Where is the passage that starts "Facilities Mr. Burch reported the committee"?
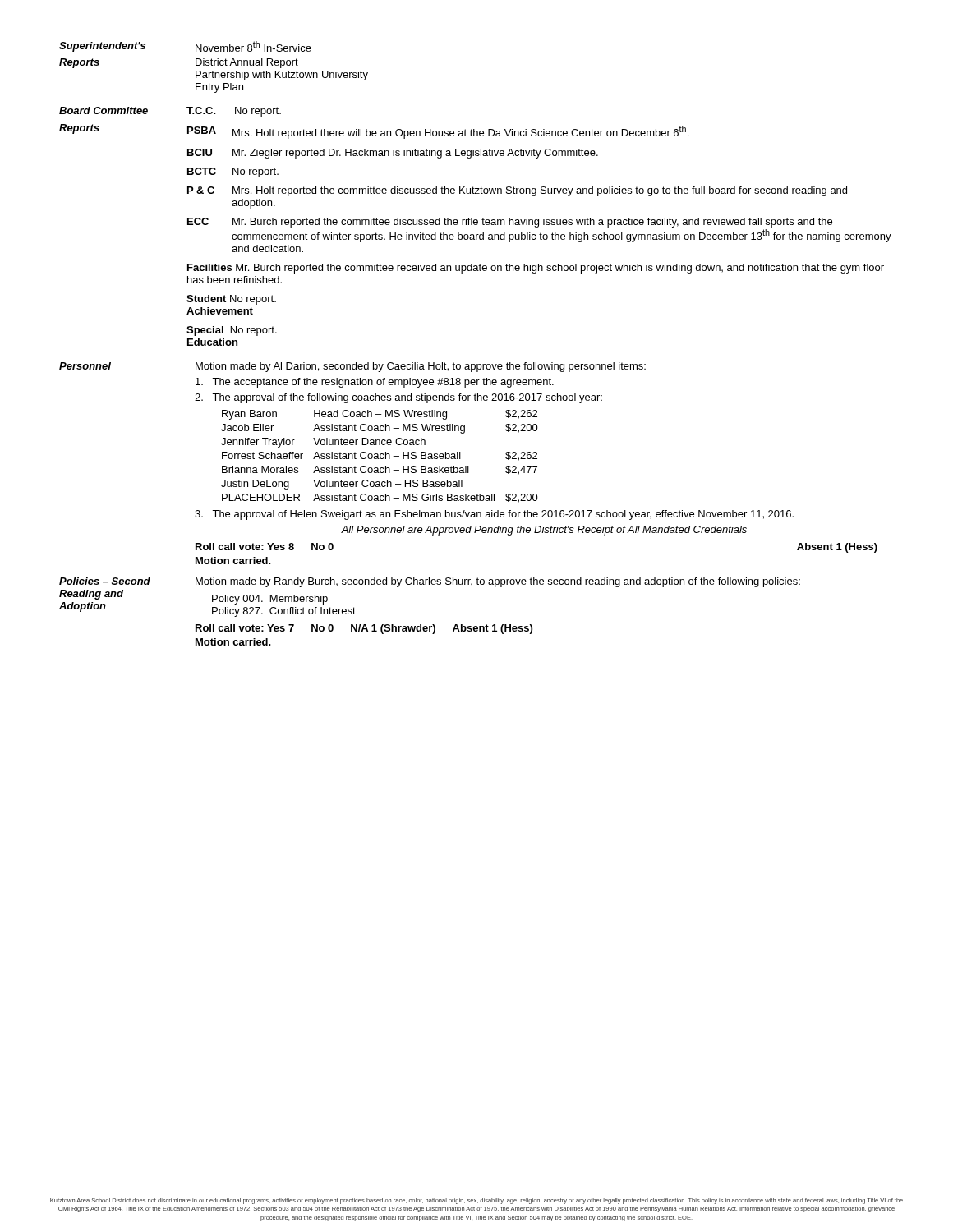The image size is (953, 1232). 476,274
